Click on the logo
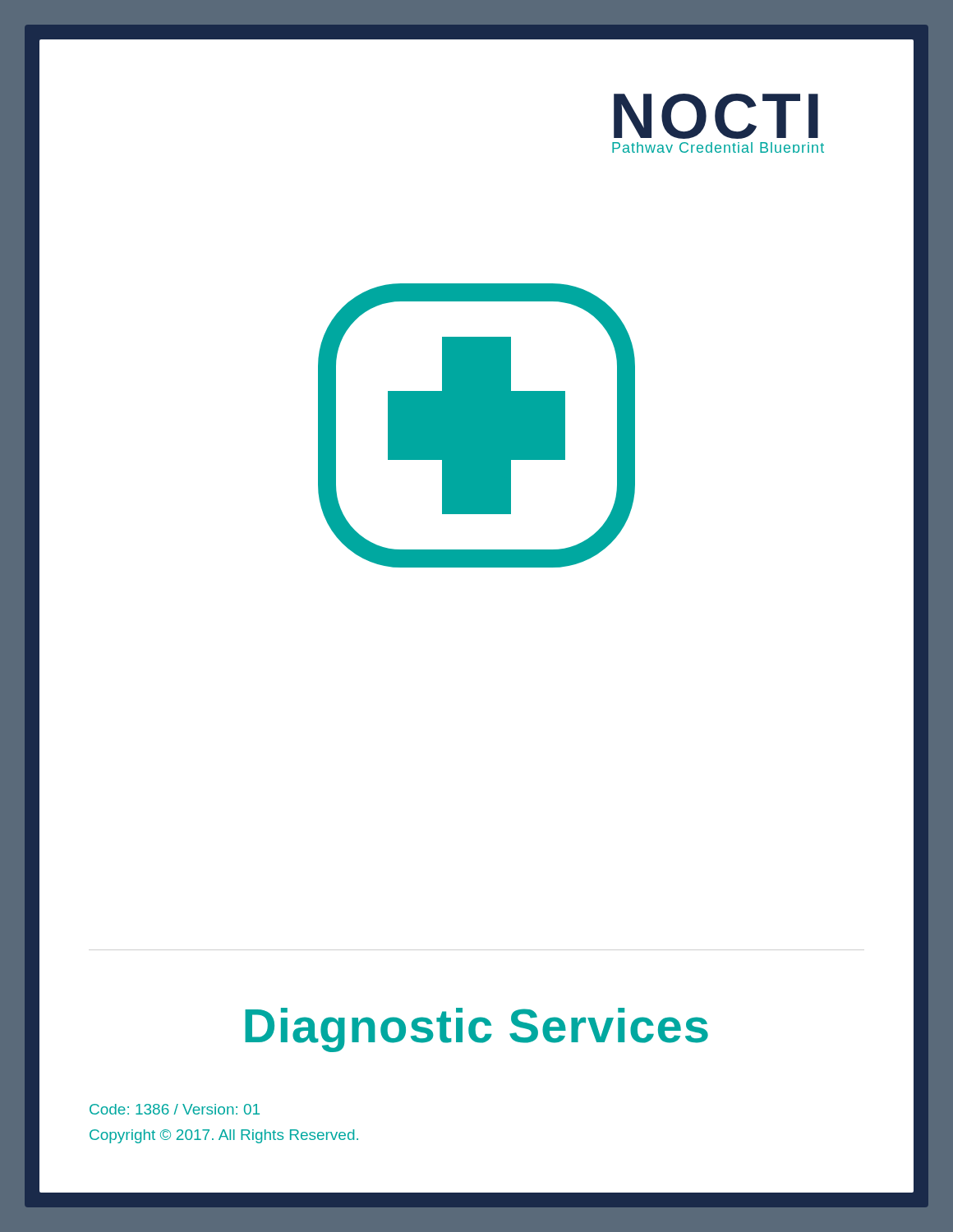953x1232 pixels. click(x=737, y=117)
